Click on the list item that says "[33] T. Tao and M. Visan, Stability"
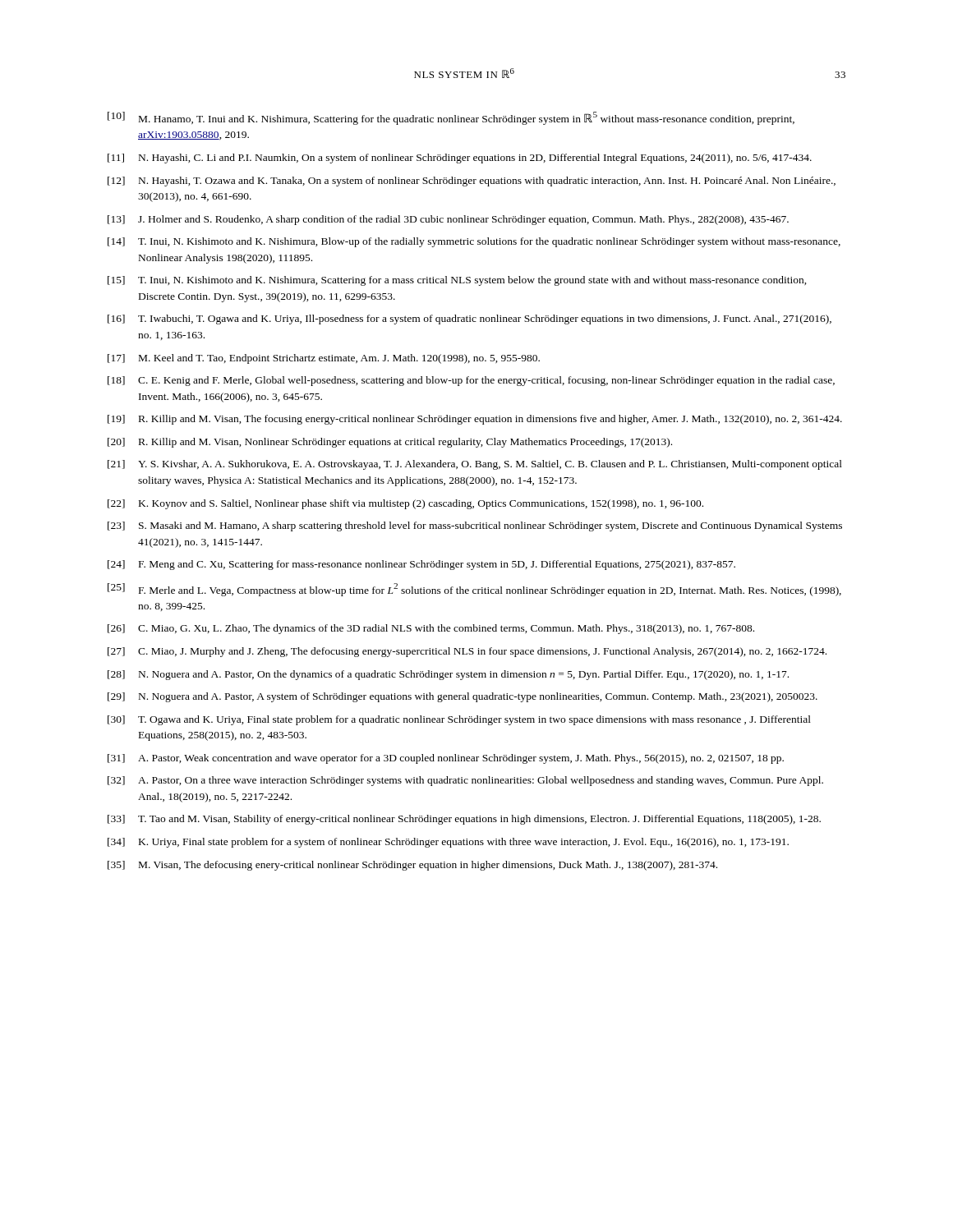The width and height of the screenshot is (953, 1232). [x=476, y=819]
